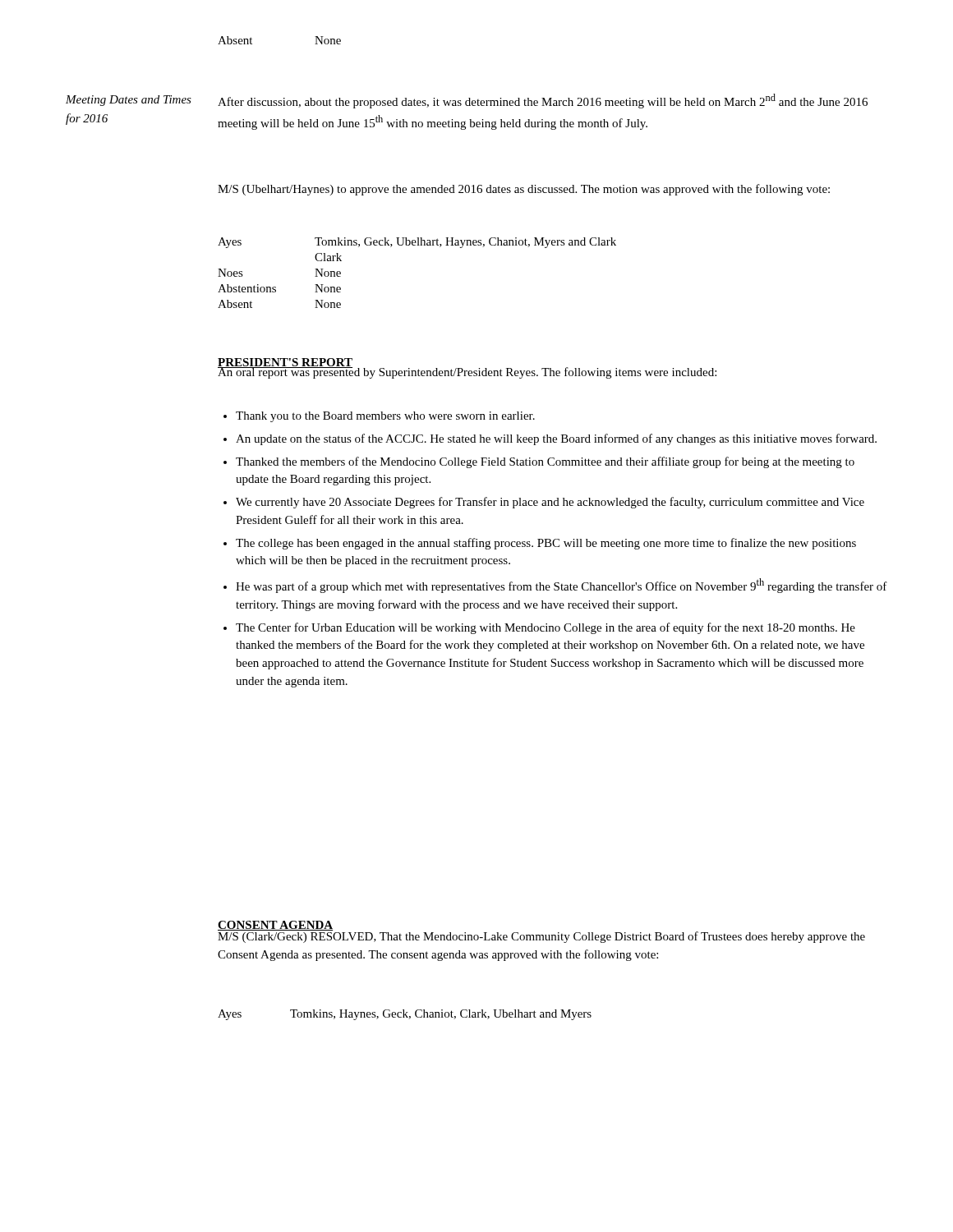Locate the block of text that opens with "An update on the status"
The width and height of the screenshot is (953, 1232).
(x=557, y=438)
